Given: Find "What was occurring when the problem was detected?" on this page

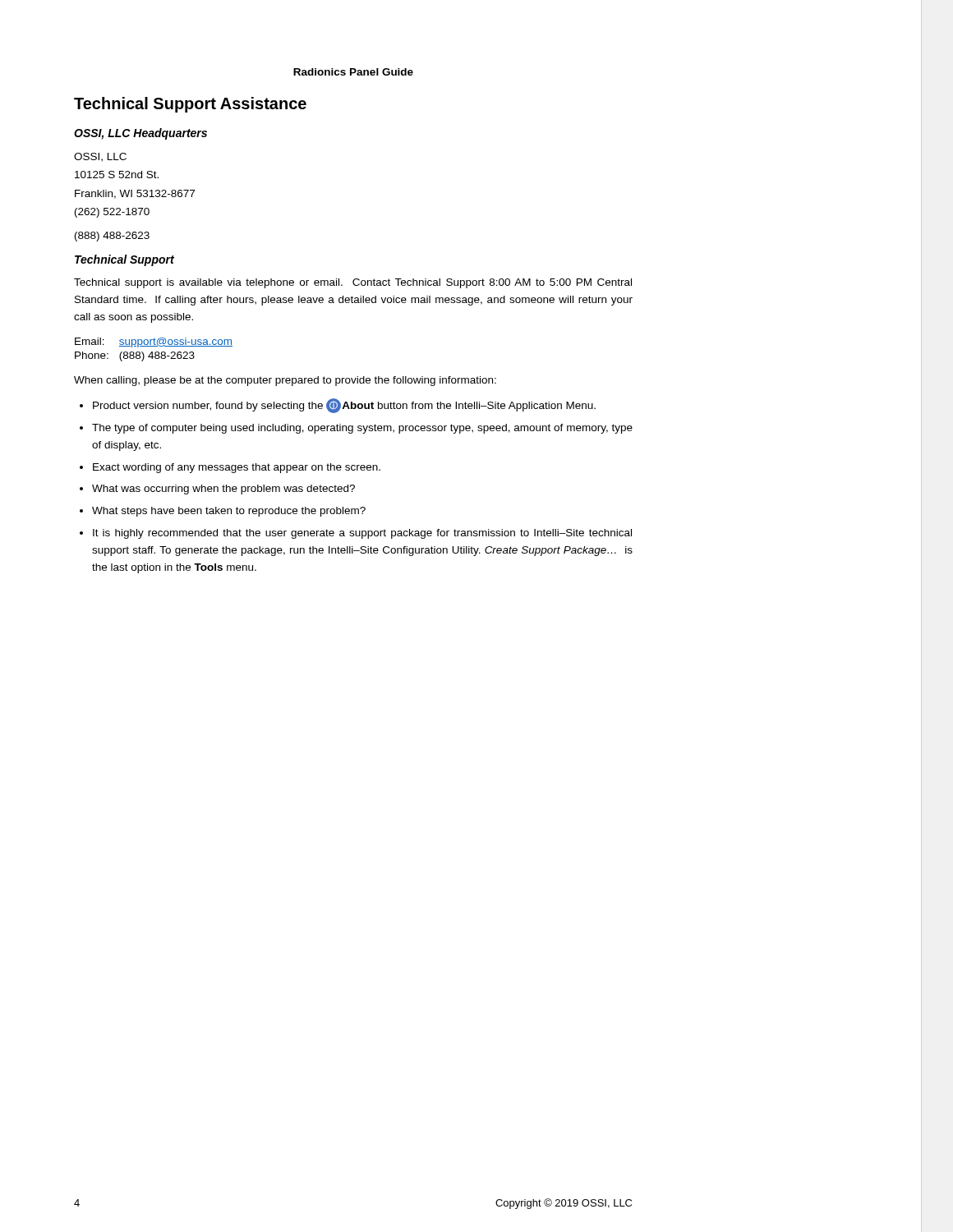Looking at the screenshot, I should pos(224,489).
